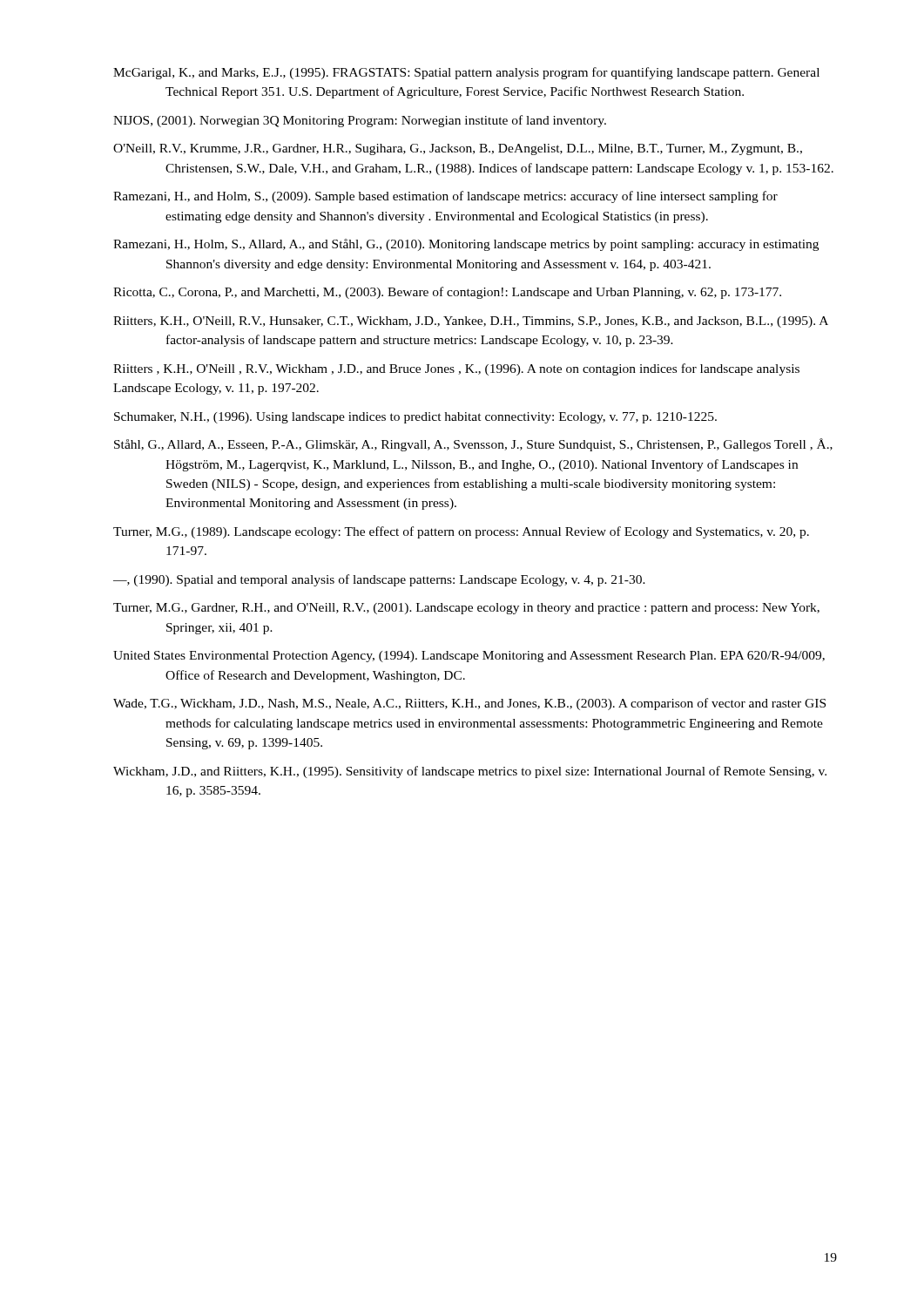The width and height of the screenshot is (924, 1307).
Task: Point to the block beginning "Turner, M.G., (1989)."
Action: point(461,541)
